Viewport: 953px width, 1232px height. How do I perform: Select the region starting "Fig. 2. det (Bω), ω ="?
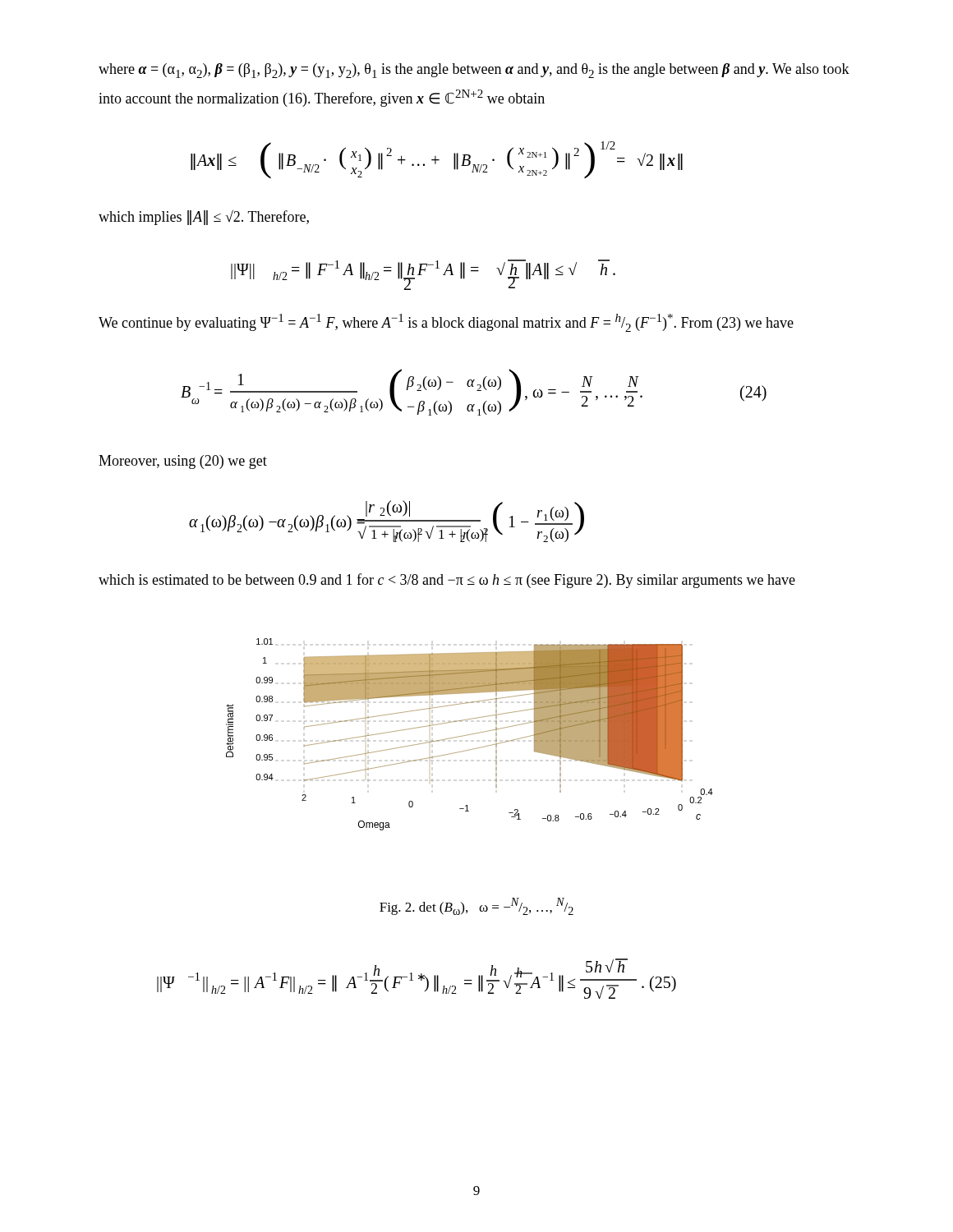click(476, 907)
